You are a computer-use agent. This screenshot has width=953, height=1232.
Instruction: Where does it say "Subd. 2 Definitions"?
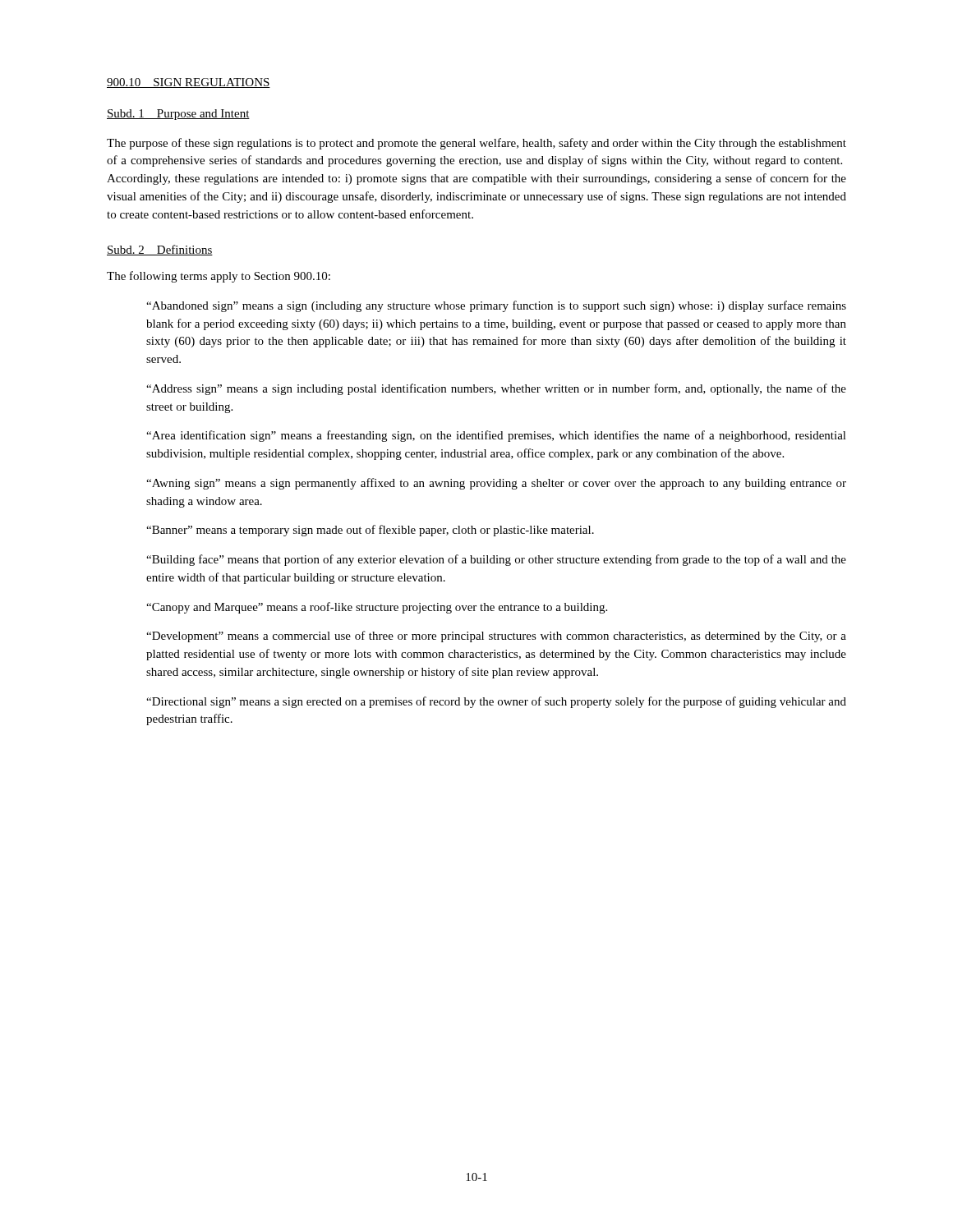point(160,250)
